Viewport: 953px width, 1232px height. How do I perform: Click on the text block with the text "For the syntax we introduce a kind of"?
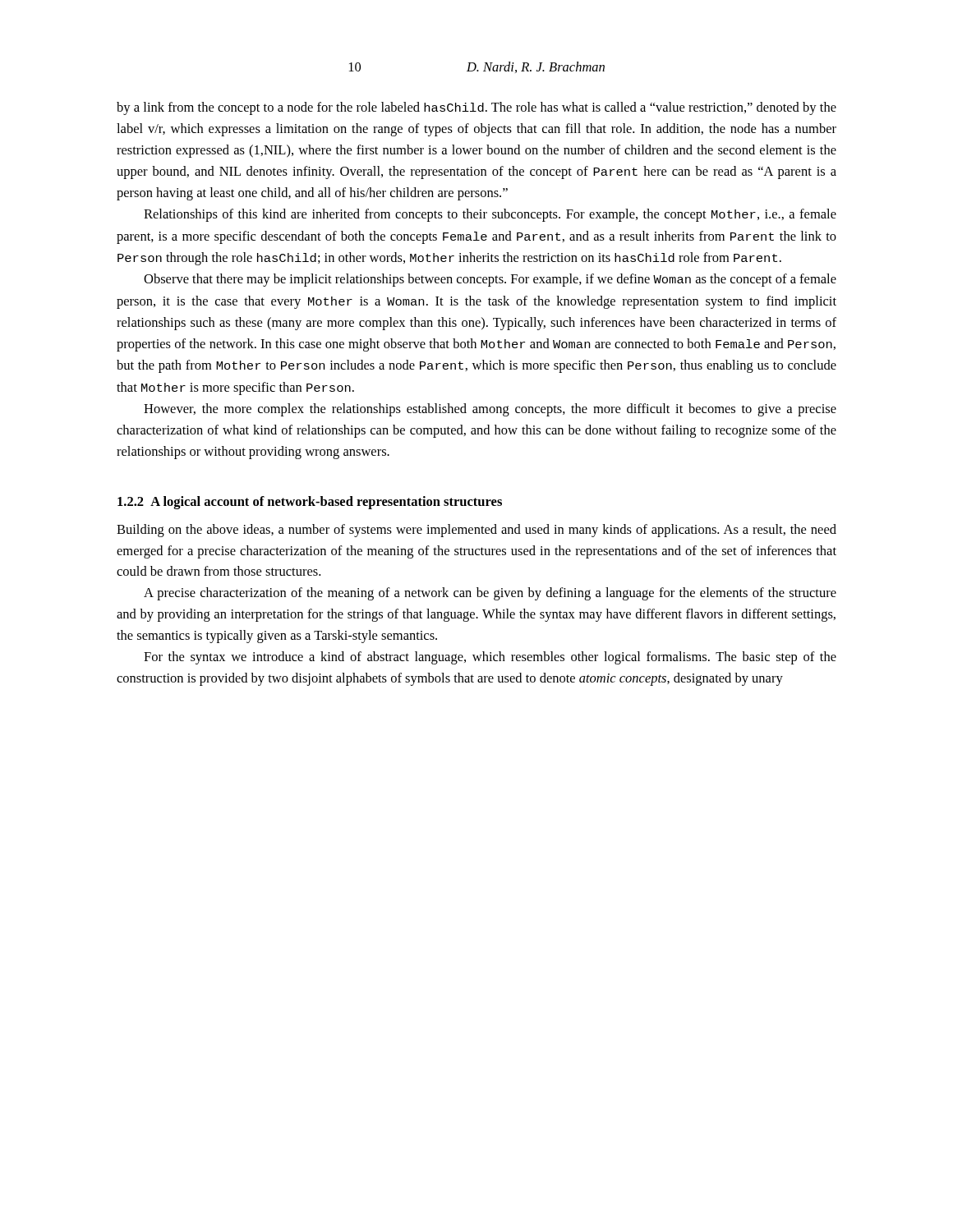(x=476, y=668)
